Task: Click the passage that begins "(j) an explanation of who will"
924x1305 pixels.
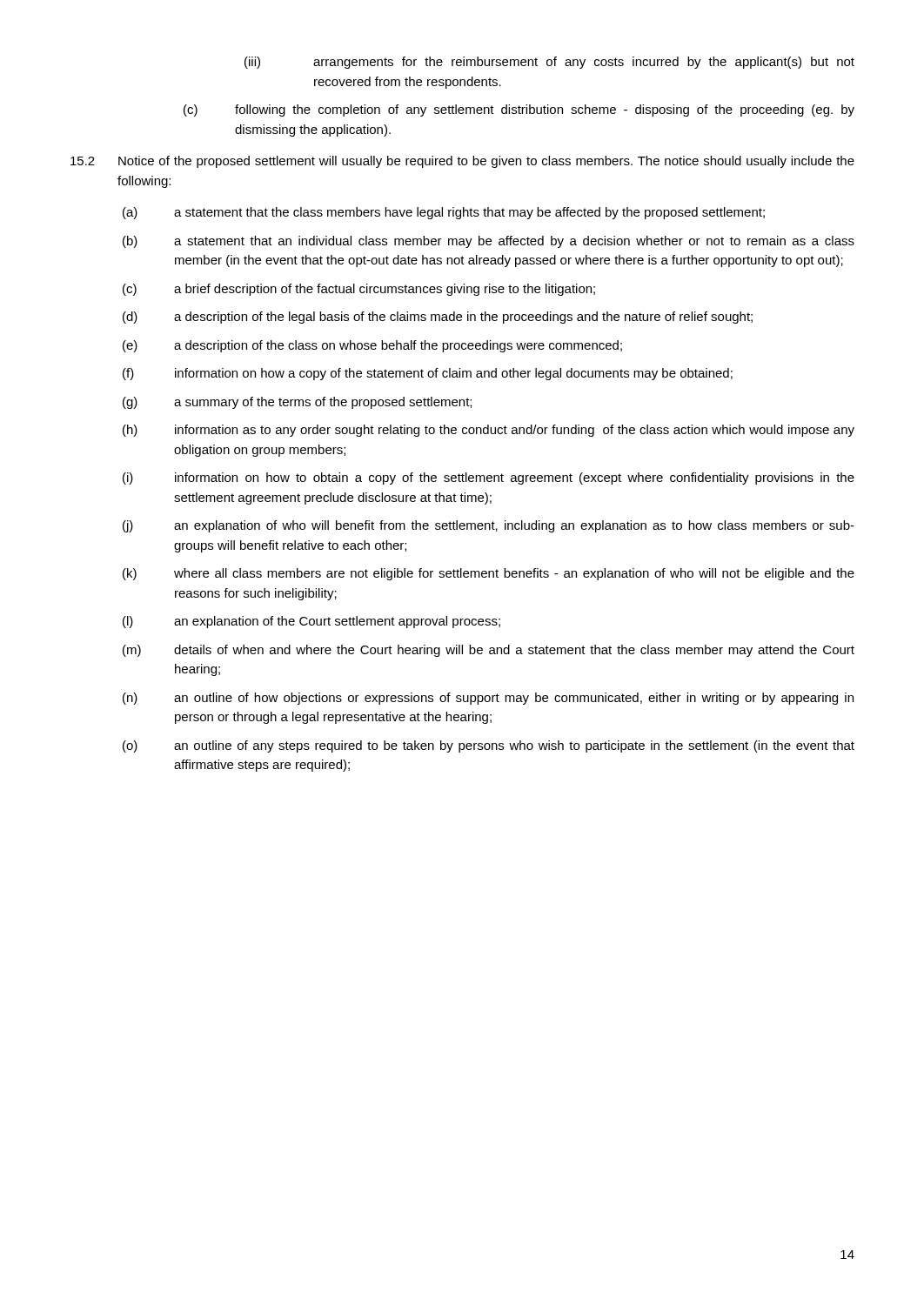Action: pos(488,535)
